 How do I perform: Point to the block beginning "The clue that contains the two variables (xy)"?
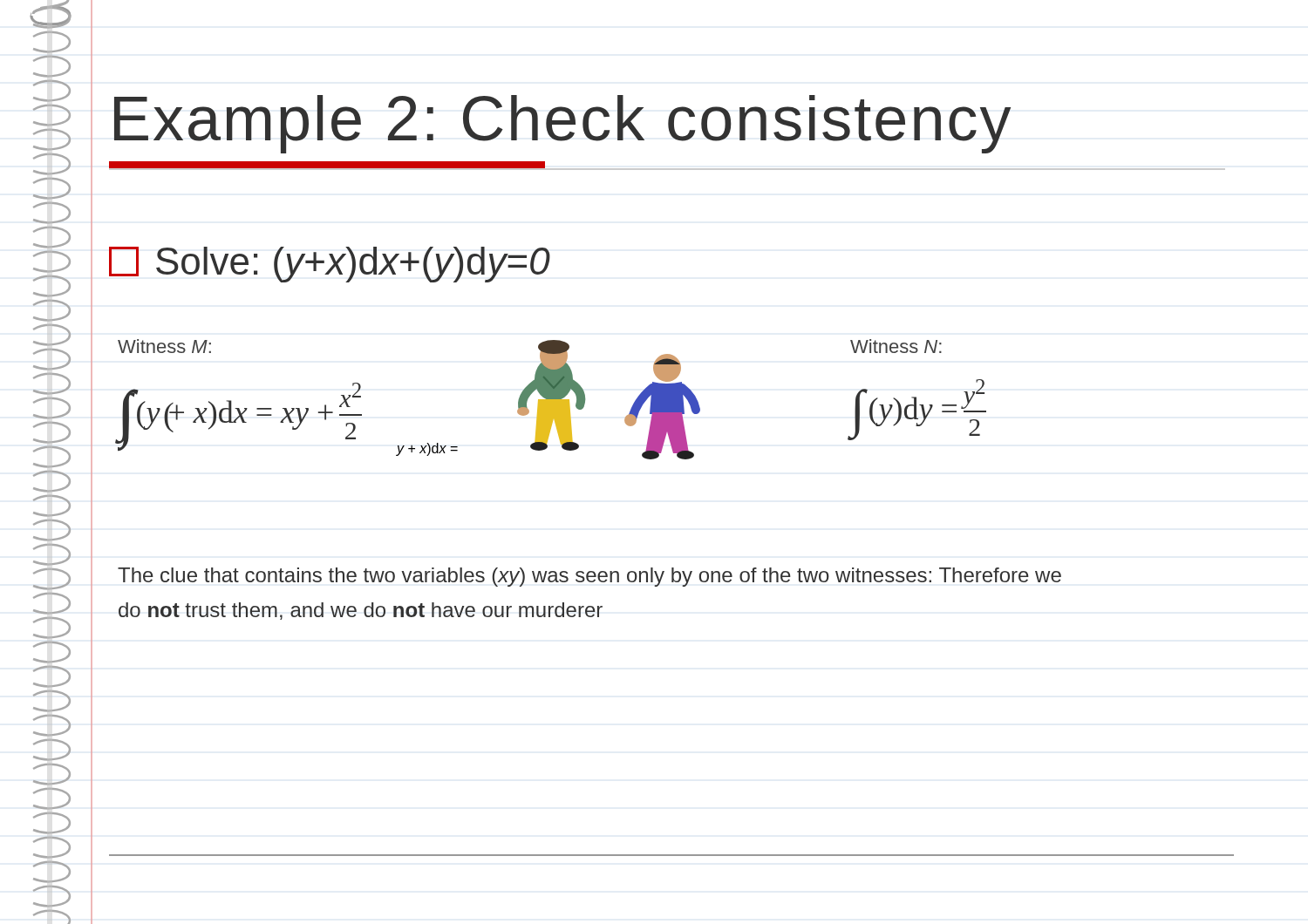[x=590, y=592]
